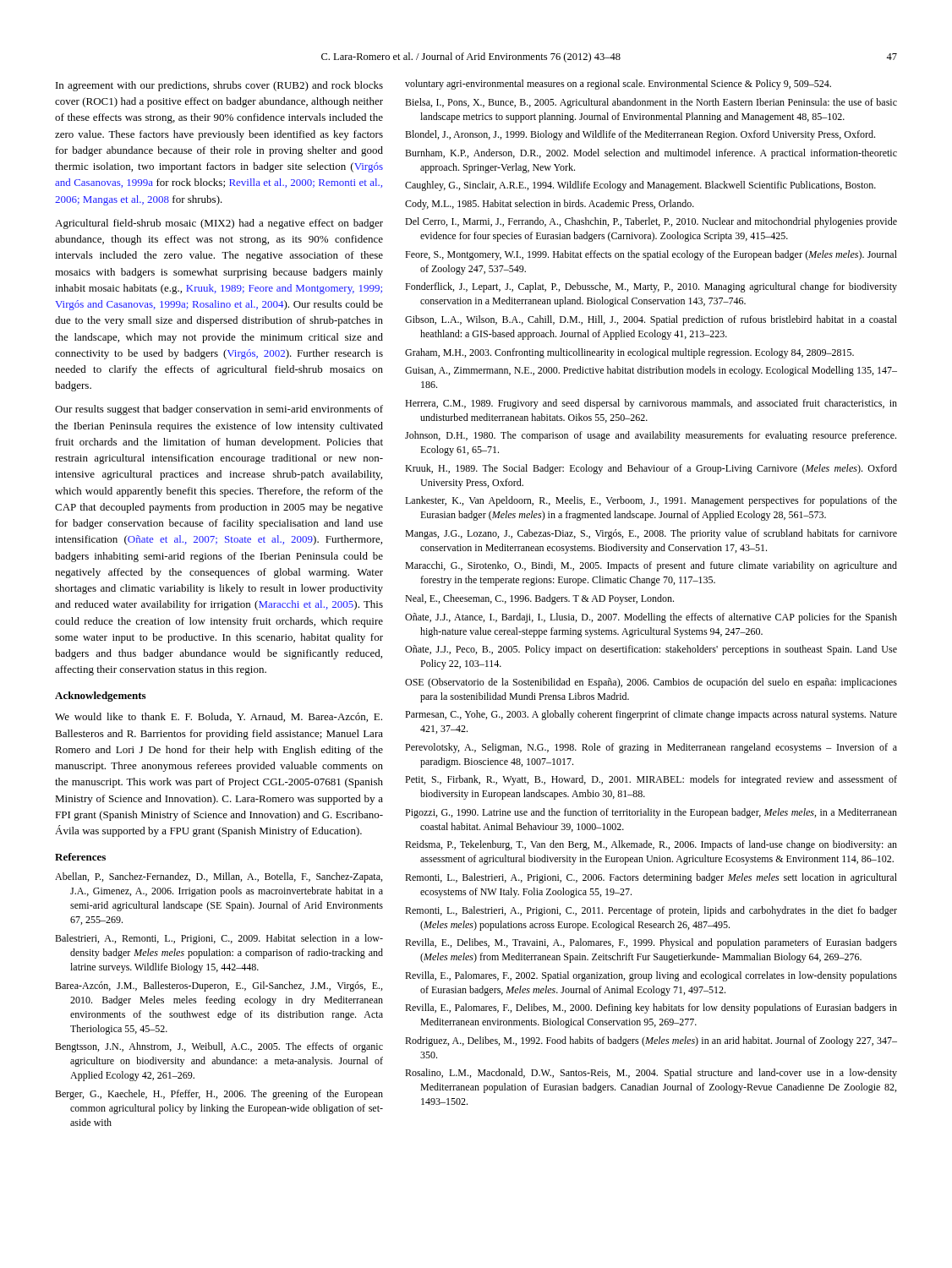Click on the element starting "Reidsma, P., Tekelenburg,"

click(651, 852)
